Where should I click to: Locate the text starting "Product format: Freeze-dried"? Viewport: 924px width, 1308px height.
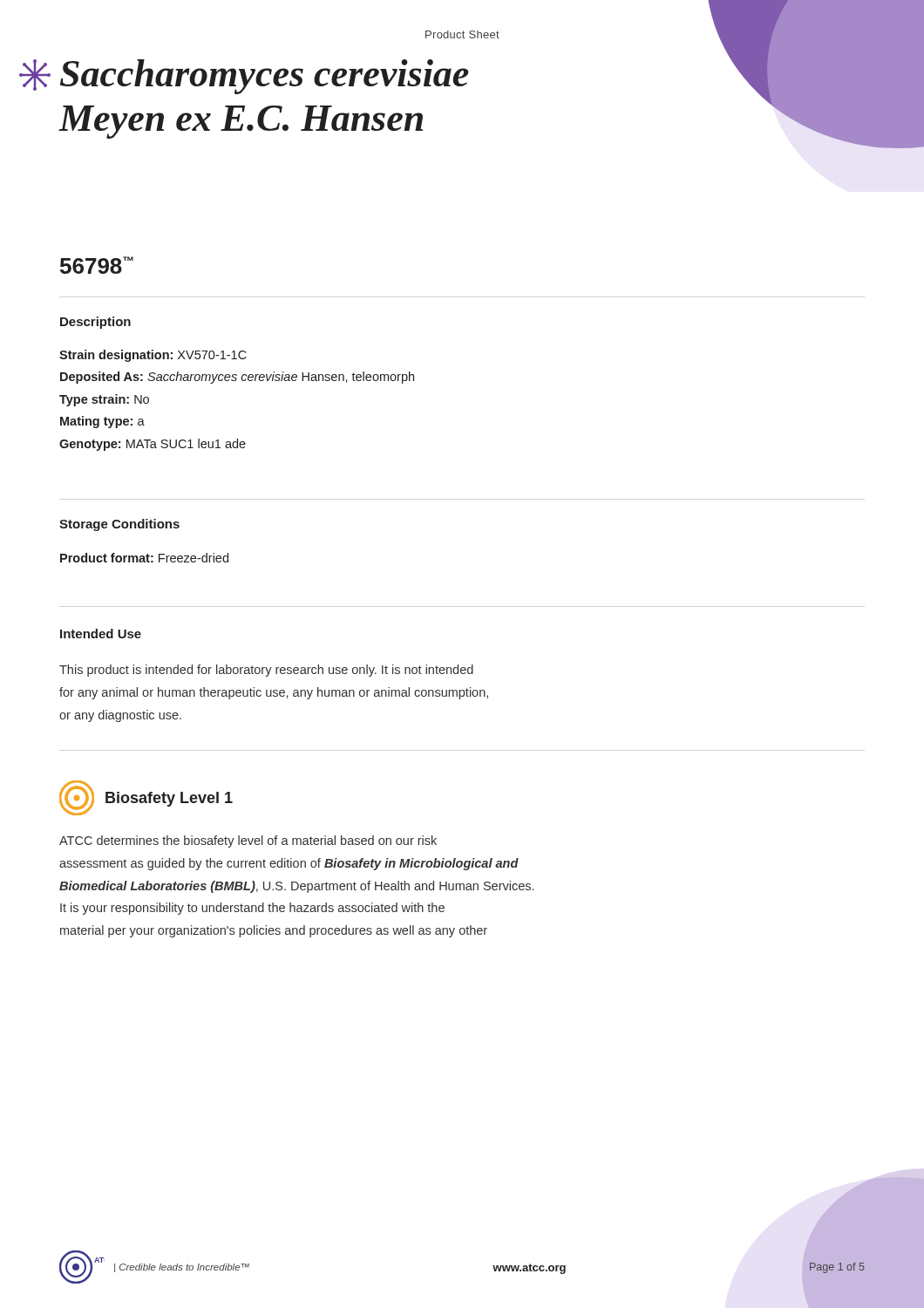[x=144, y=558]
